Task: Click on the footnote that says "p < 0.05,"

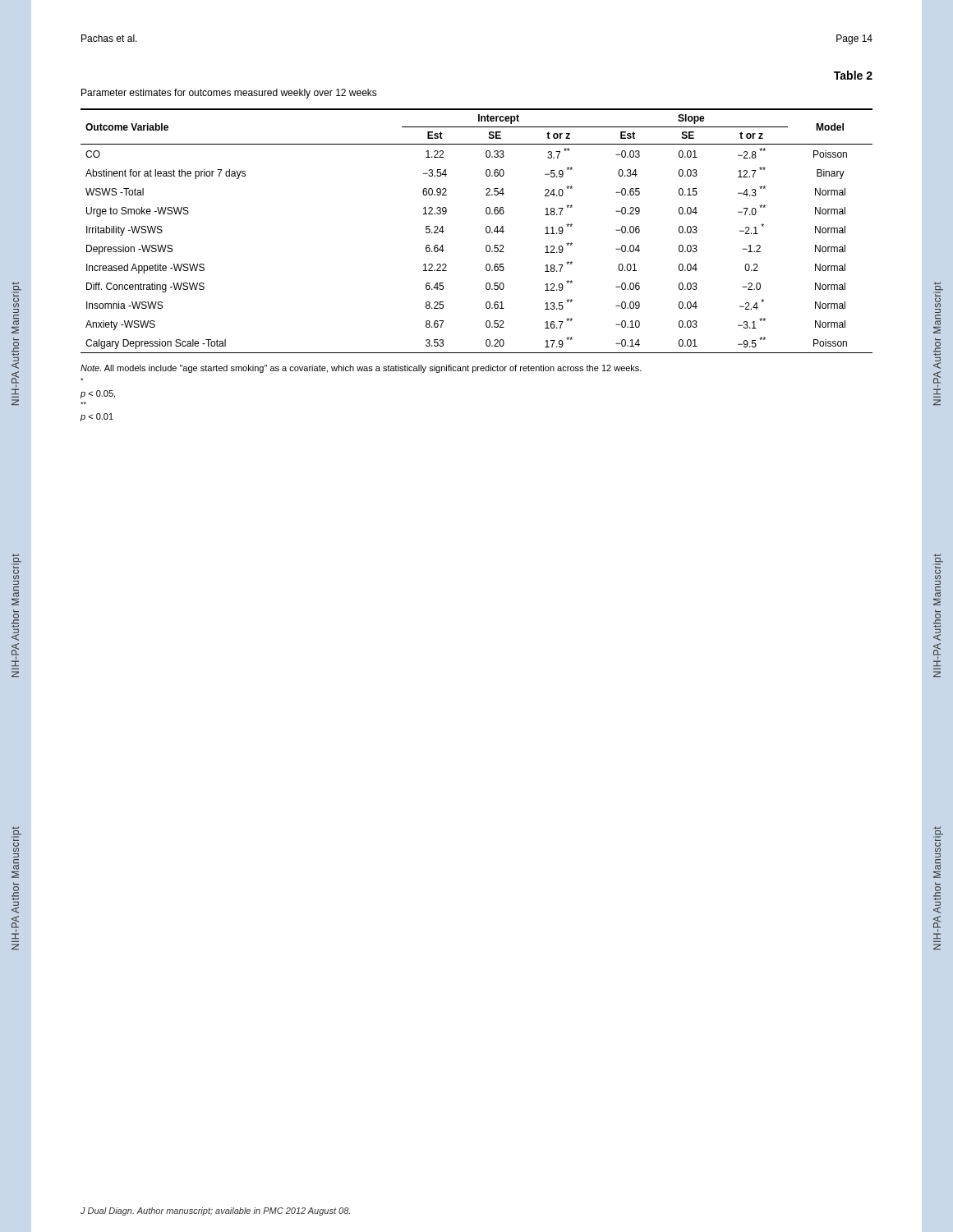Action: point(98,387)
